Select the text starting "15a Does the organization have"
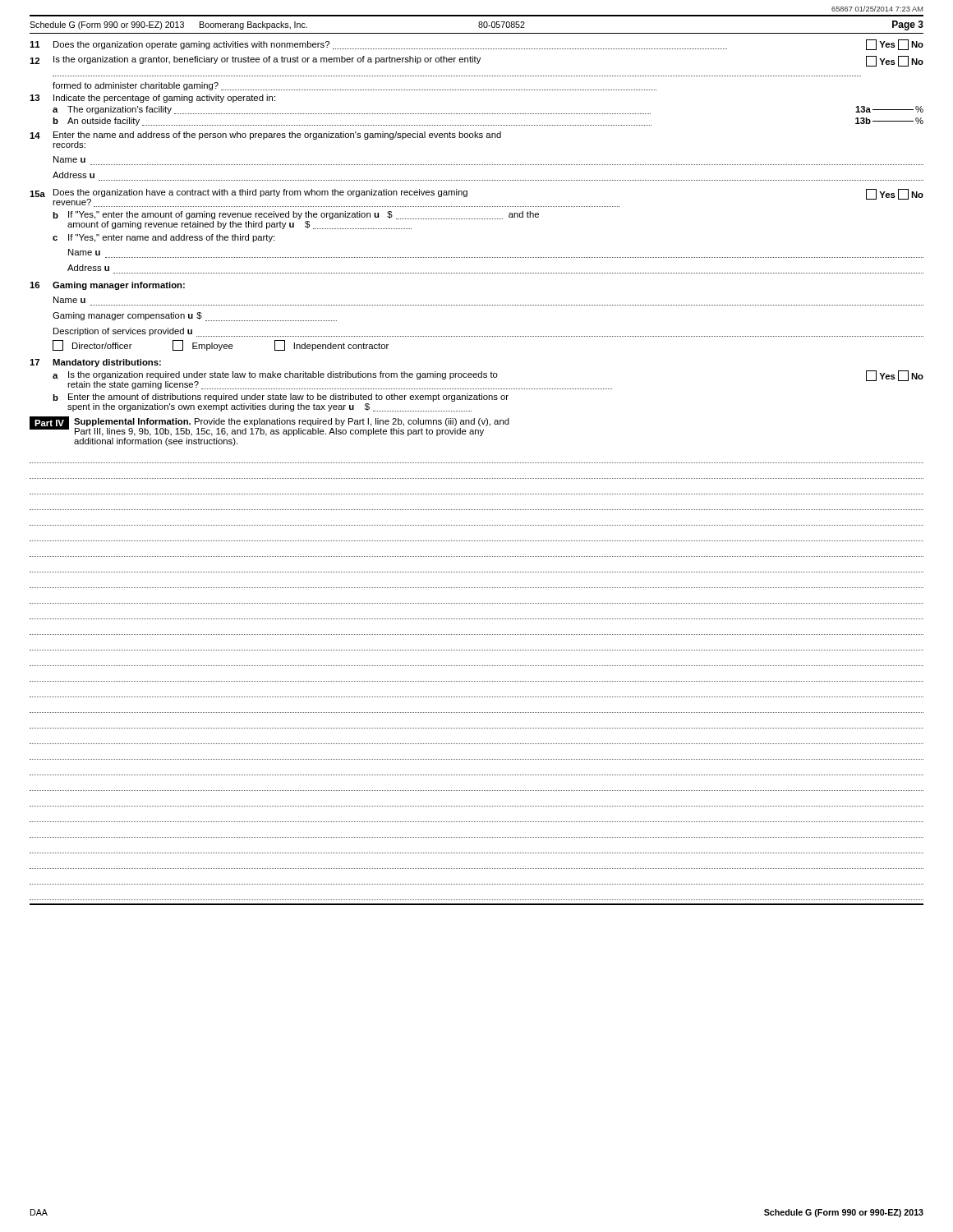953x1232 pixels. [476, 197]
